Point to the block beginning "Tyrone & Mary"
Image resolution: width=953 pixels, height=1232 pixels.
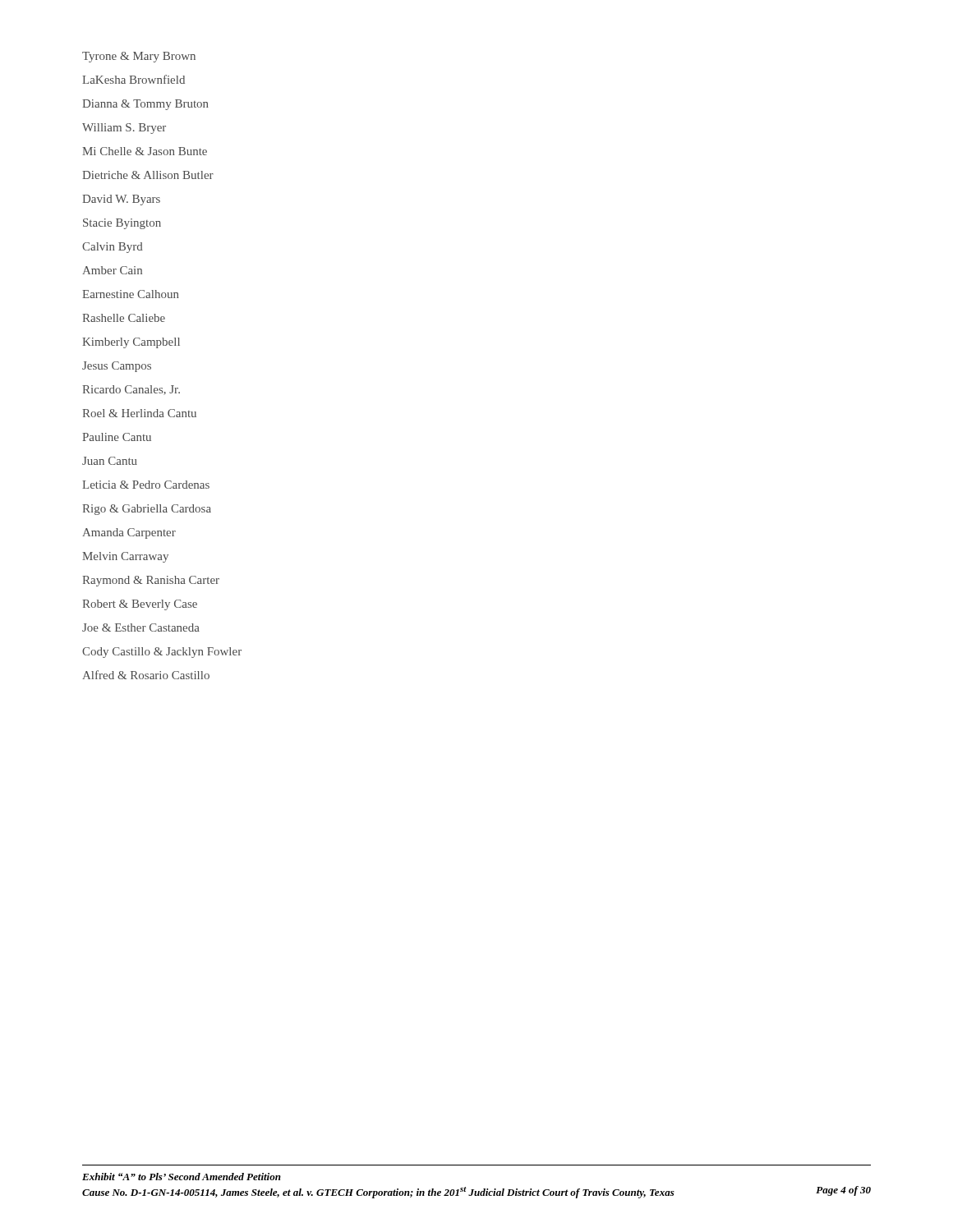point(139,56)
